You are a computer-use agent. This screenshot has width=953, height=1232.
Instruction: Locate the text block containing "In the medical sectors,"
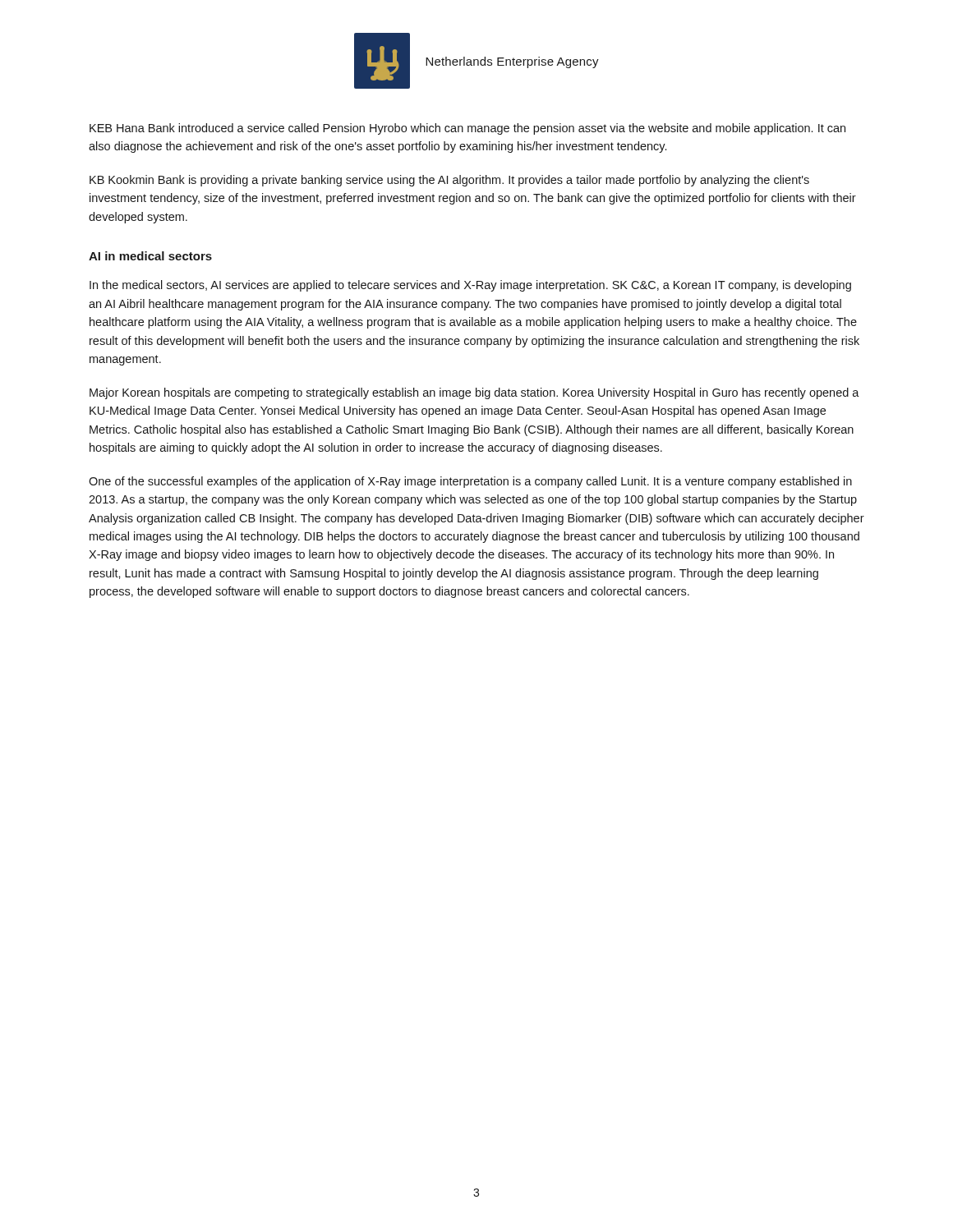coord(474,322)
